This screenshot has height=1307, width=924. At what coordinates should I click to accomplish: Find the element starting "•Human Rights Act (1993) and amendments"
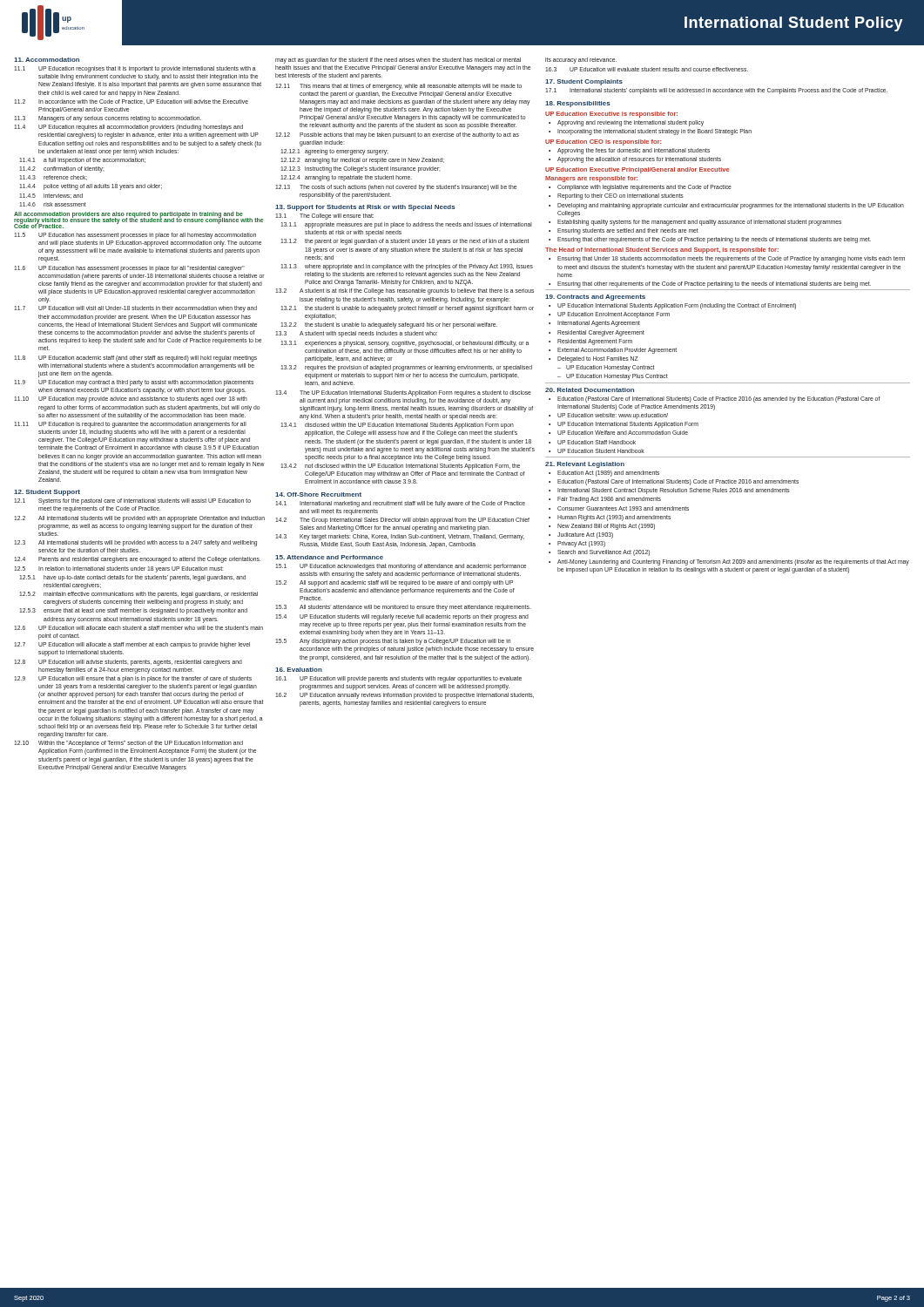pyautogui.click(x=610, y=518)
